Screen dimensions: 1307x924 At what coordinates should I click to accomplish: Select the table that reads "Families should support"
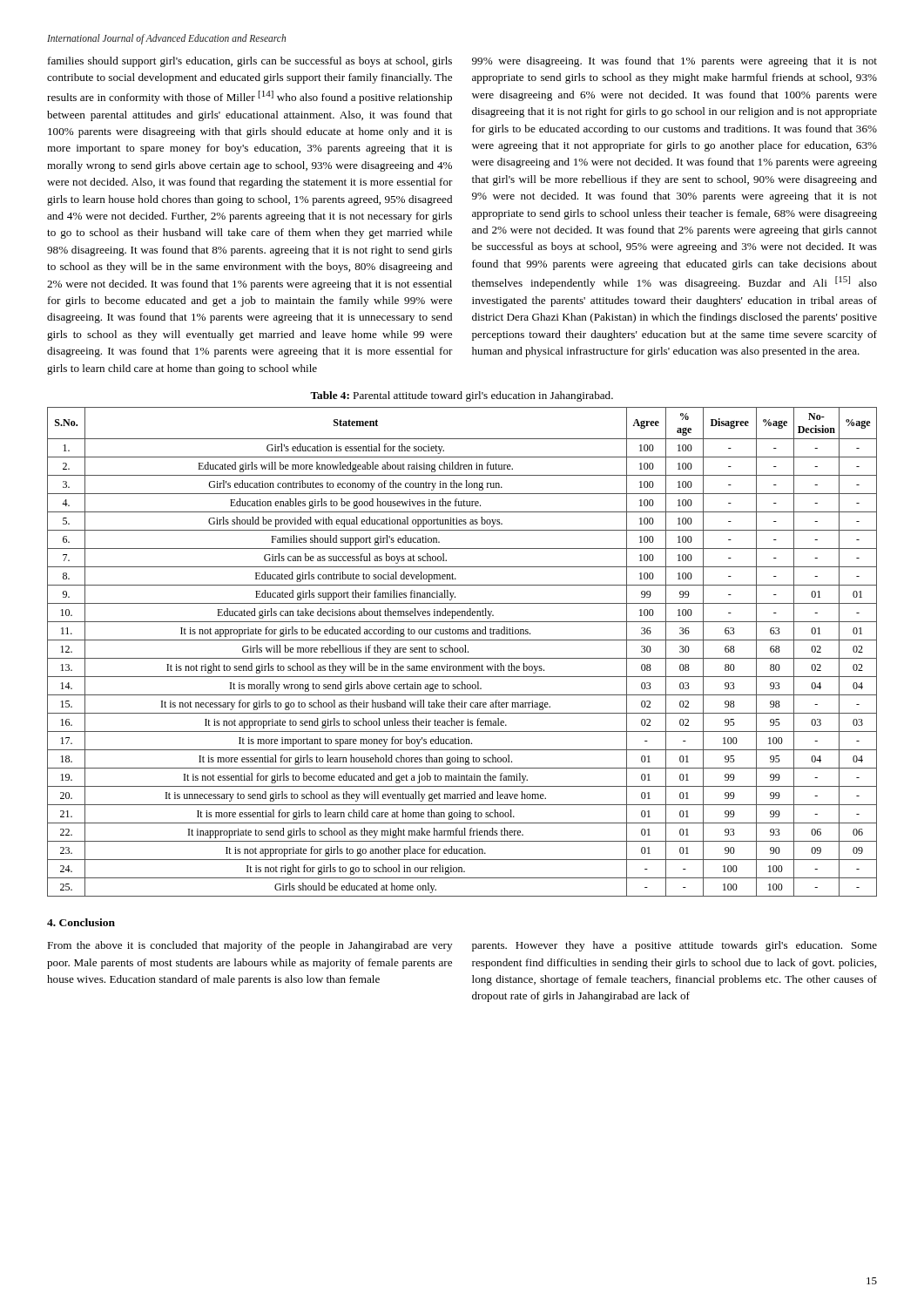462,652
